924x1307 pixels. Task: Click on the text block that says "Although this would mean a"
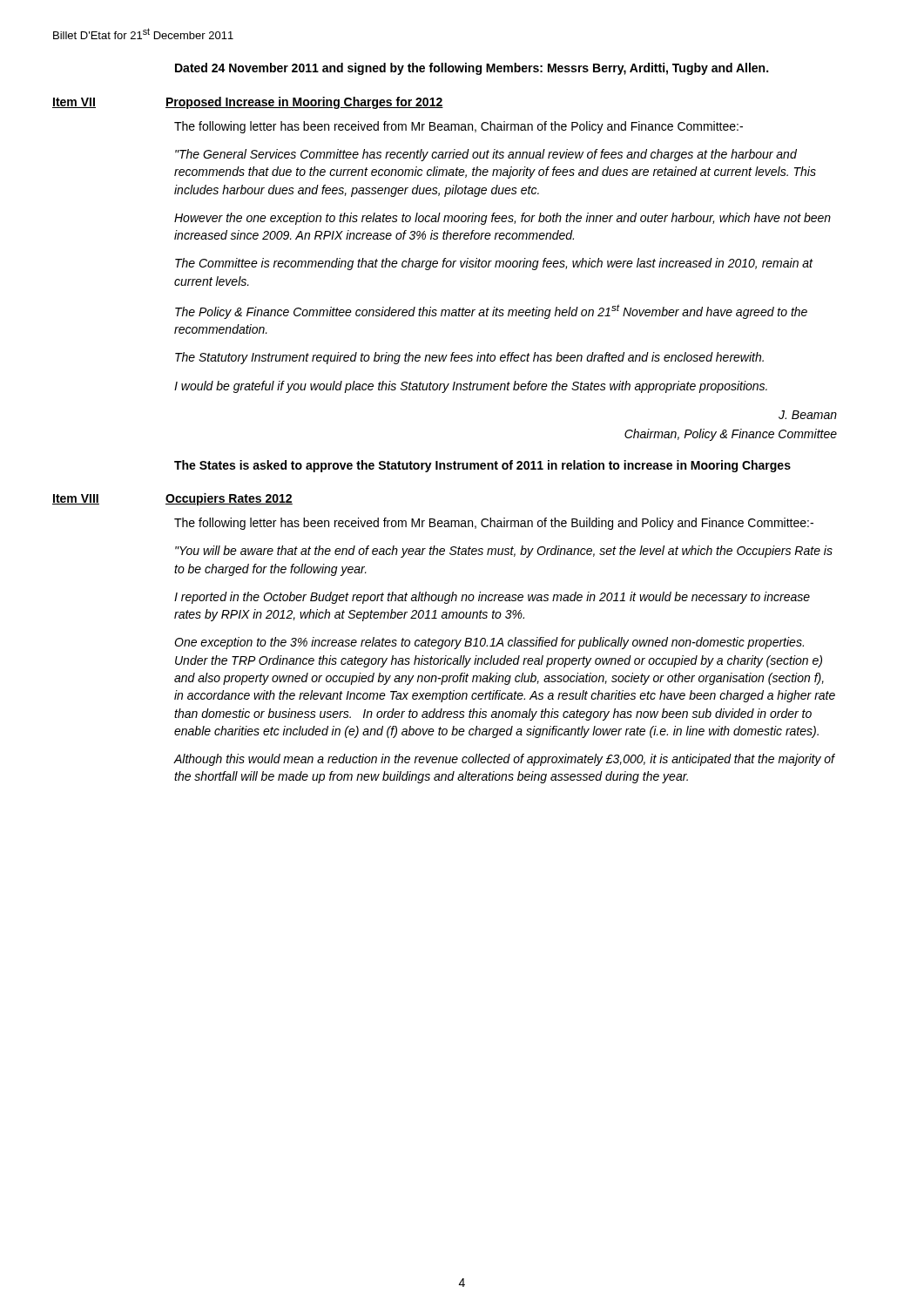[504, 768]
